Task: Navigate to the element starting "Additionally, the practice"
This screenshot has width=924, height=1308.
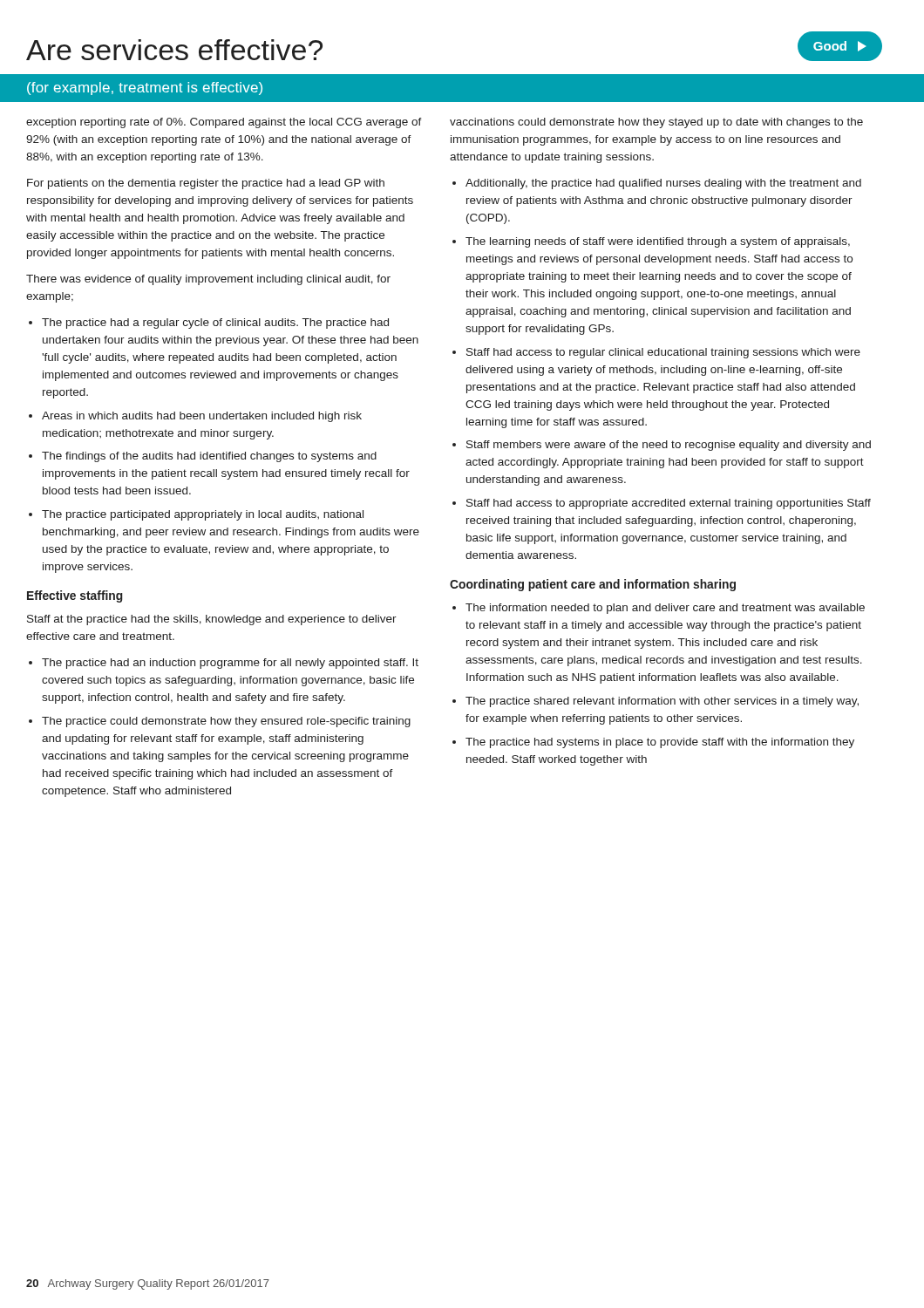Action: click(x=664, y=200)
